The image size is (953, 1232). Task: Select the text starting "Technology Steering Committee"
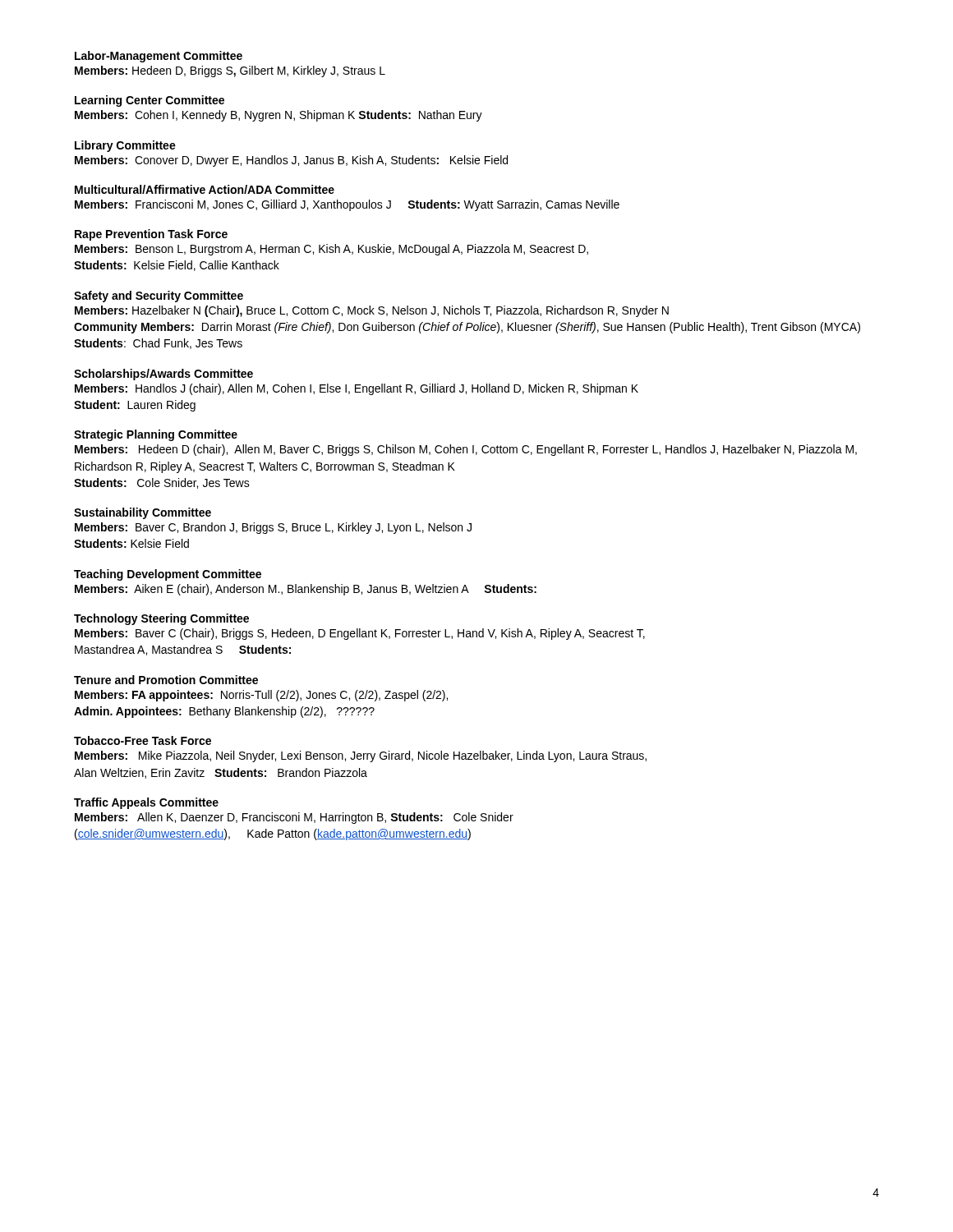click(162, 619)
